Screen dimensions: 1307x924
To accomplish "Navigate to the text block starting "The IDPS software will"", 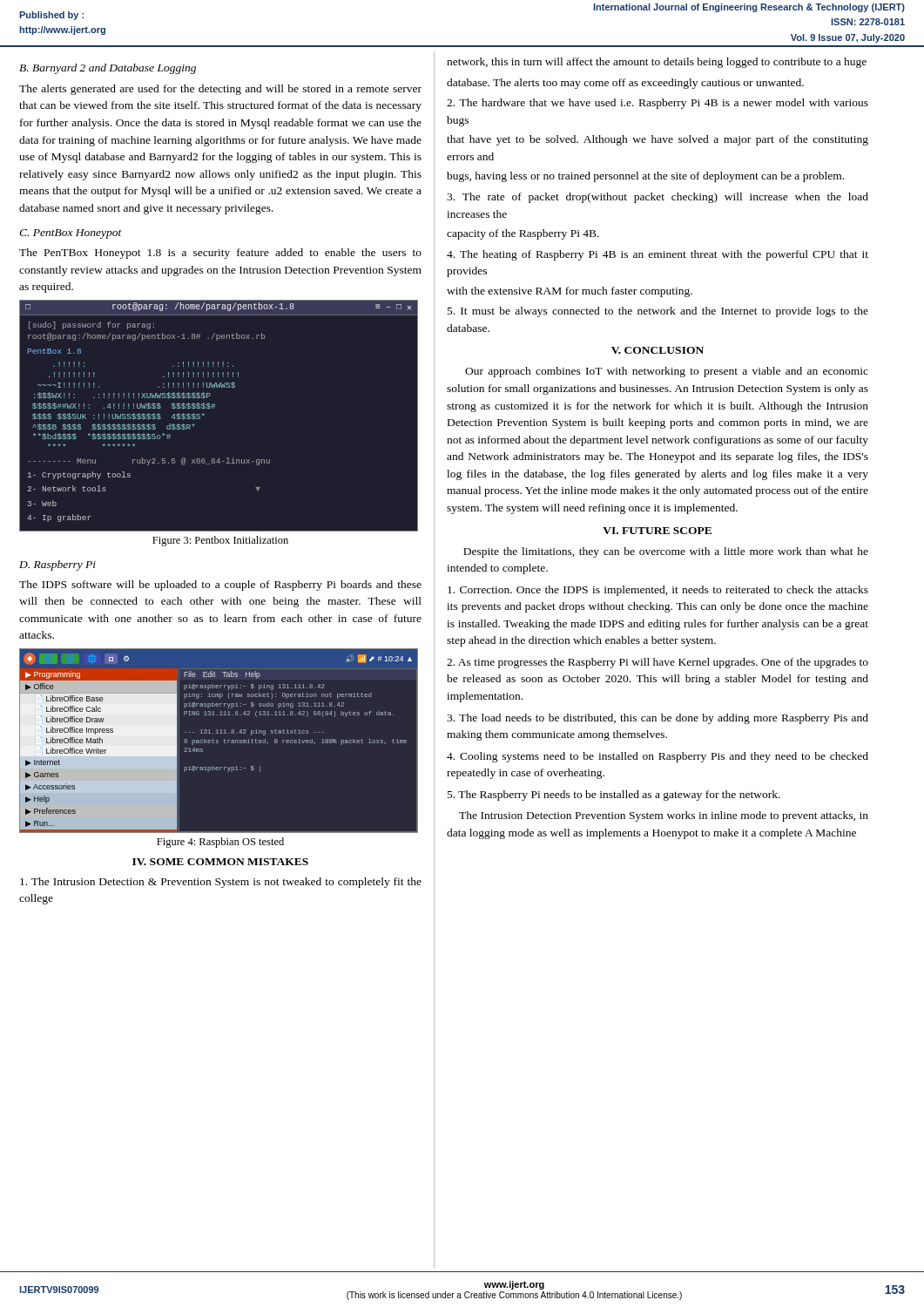I will (220, 610).
